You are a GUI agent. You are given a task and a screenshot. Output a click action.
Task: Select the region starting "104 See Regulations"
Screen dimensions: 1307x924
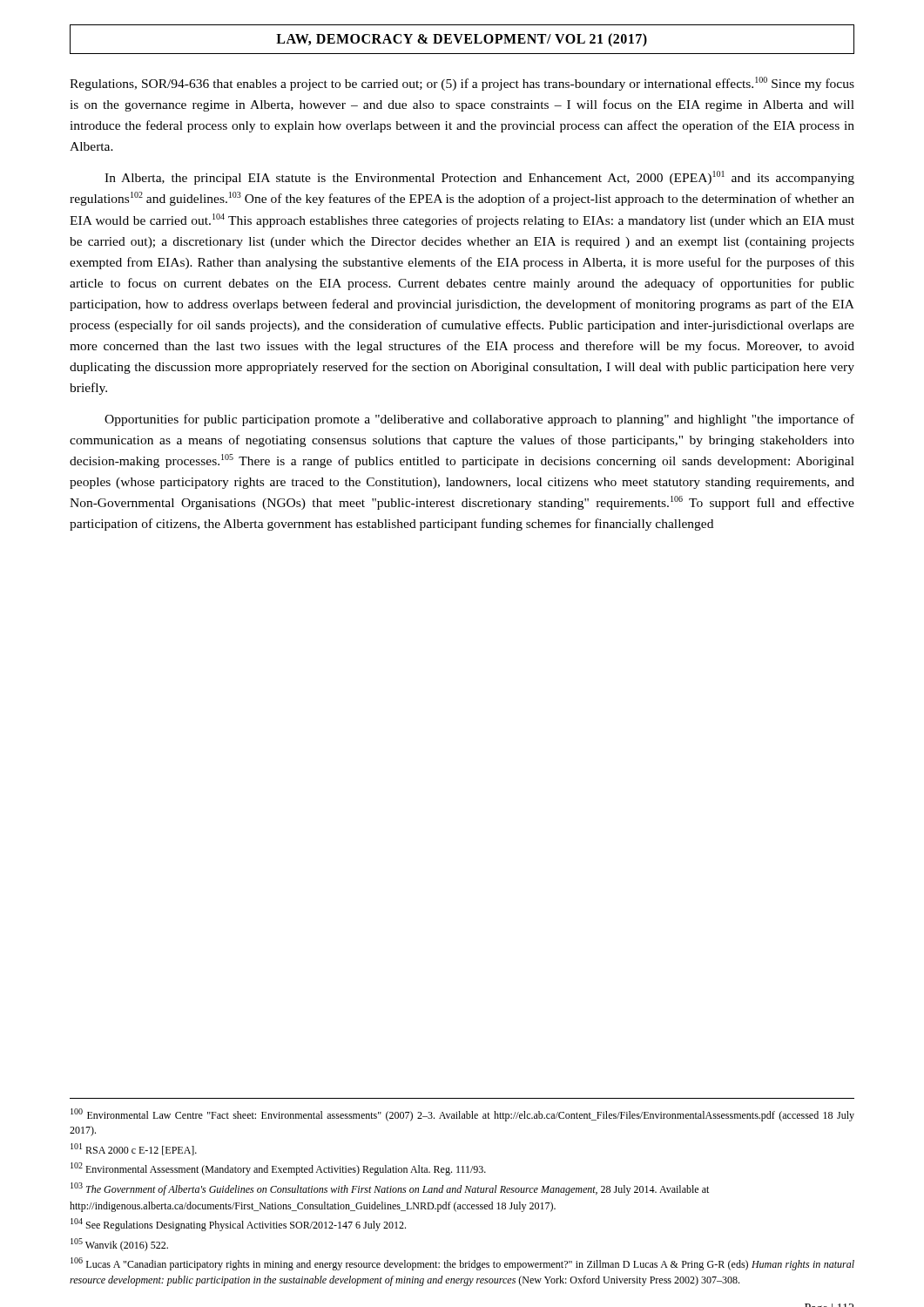[x=238, y=1225]
